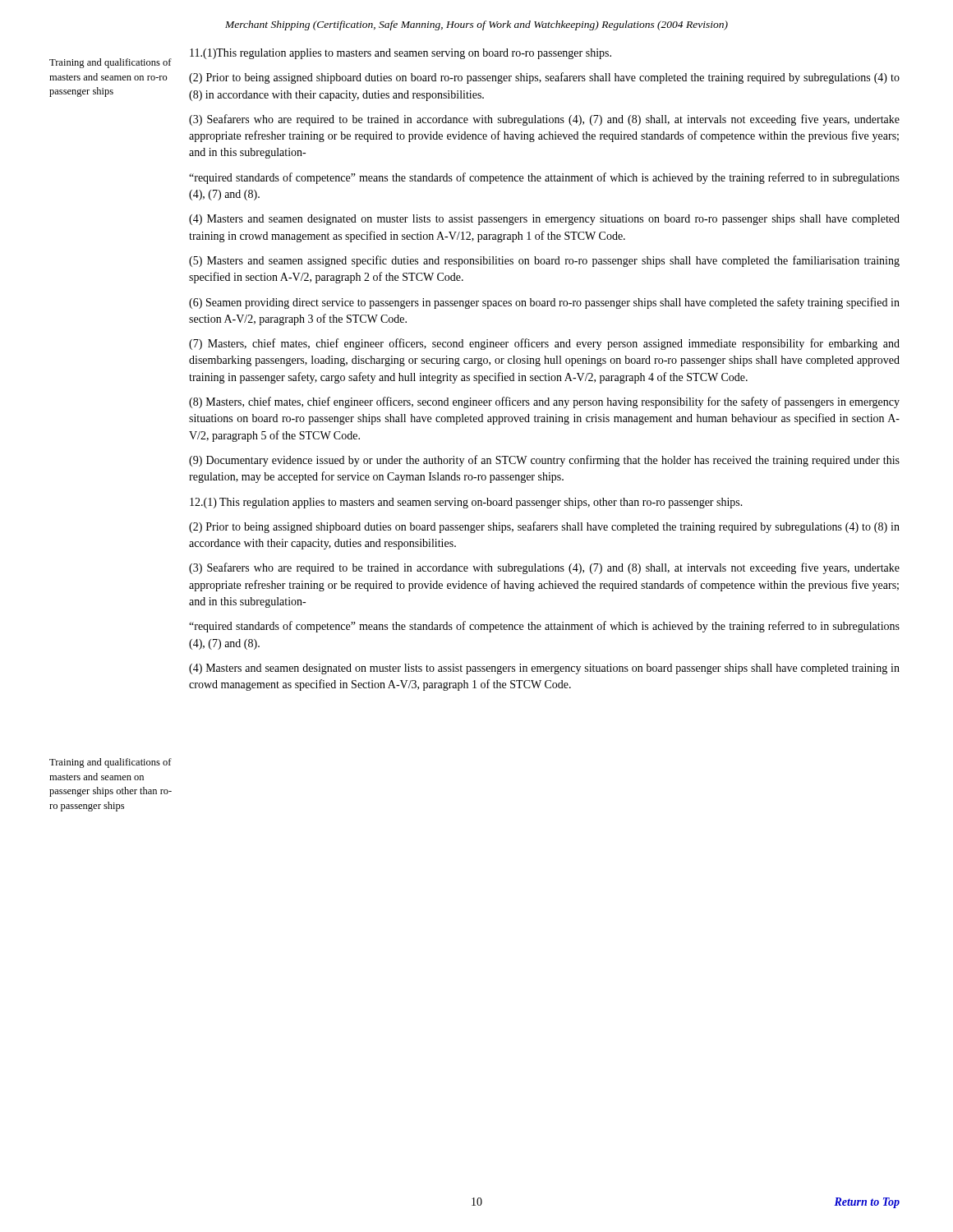Viewport: 953px width, 1232px height.
Task: Find the text starting "(1)This regulation applies to masters and seamen serving"
Action: click(x=401, y=53)
